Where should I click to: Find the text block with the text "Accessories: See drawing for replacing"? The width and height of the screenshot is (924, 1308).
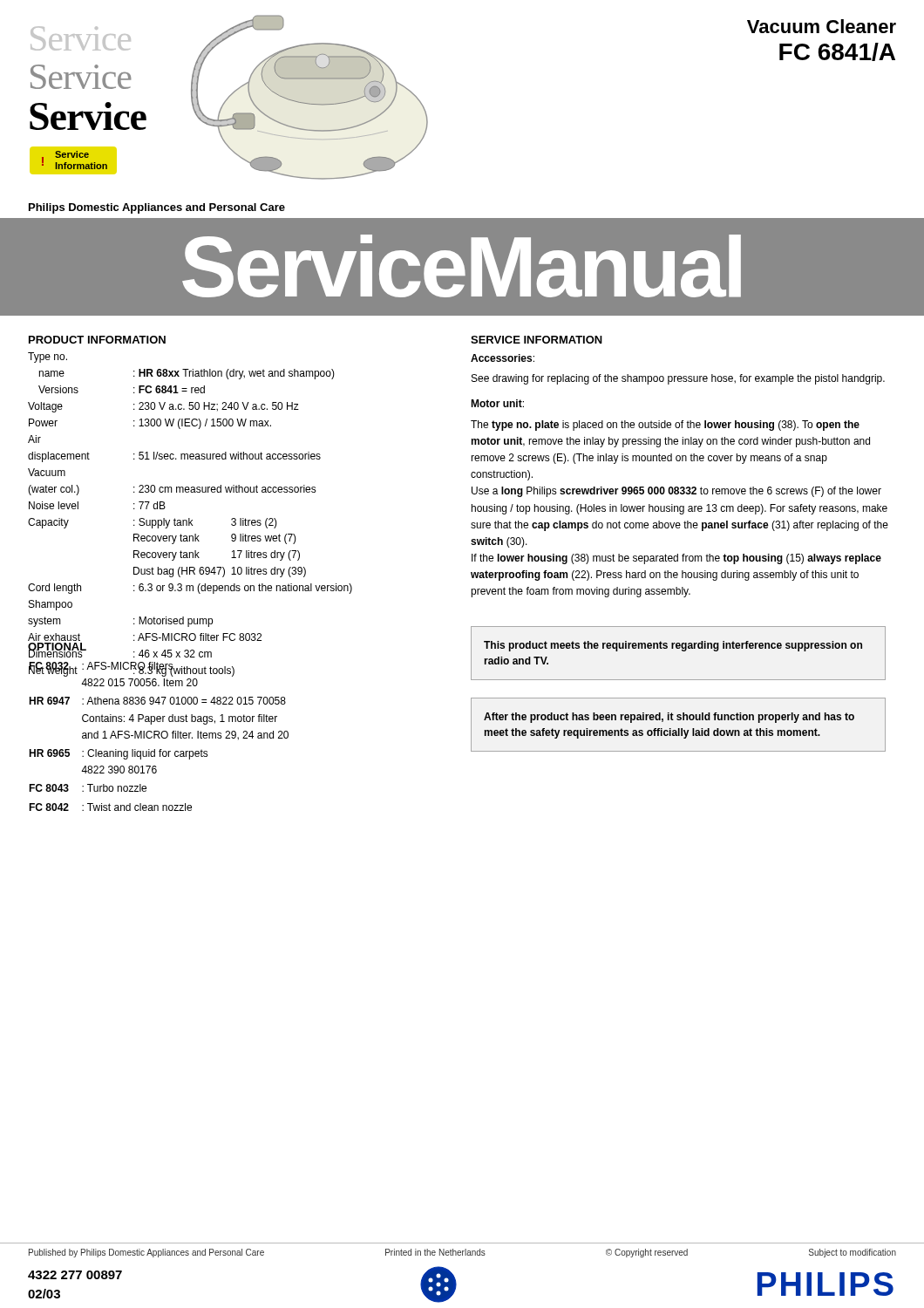pos(680,476)
